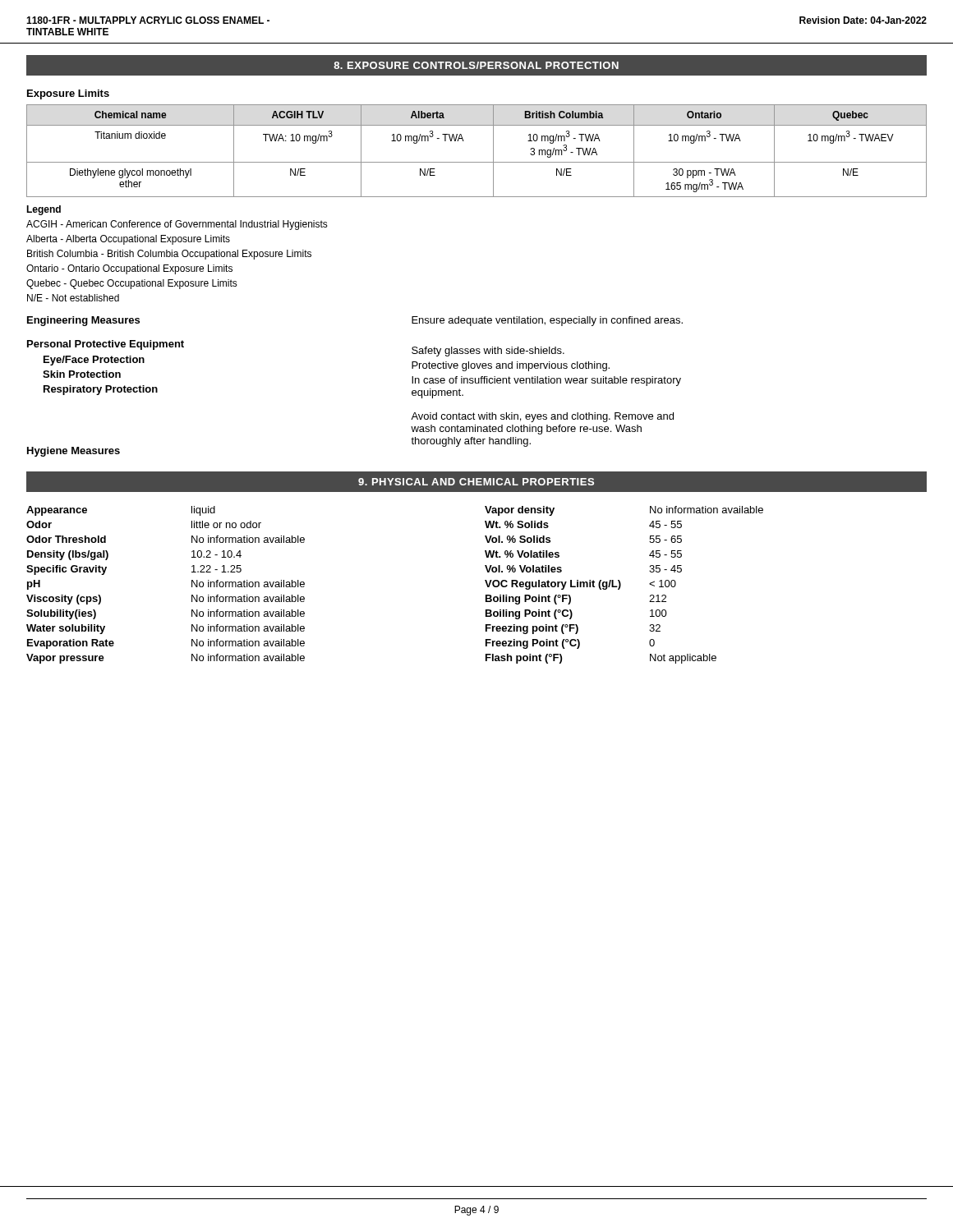
Task: Click on the region starting "Ensure adequate ventilation, especially"
Action: tap(547, 320)
